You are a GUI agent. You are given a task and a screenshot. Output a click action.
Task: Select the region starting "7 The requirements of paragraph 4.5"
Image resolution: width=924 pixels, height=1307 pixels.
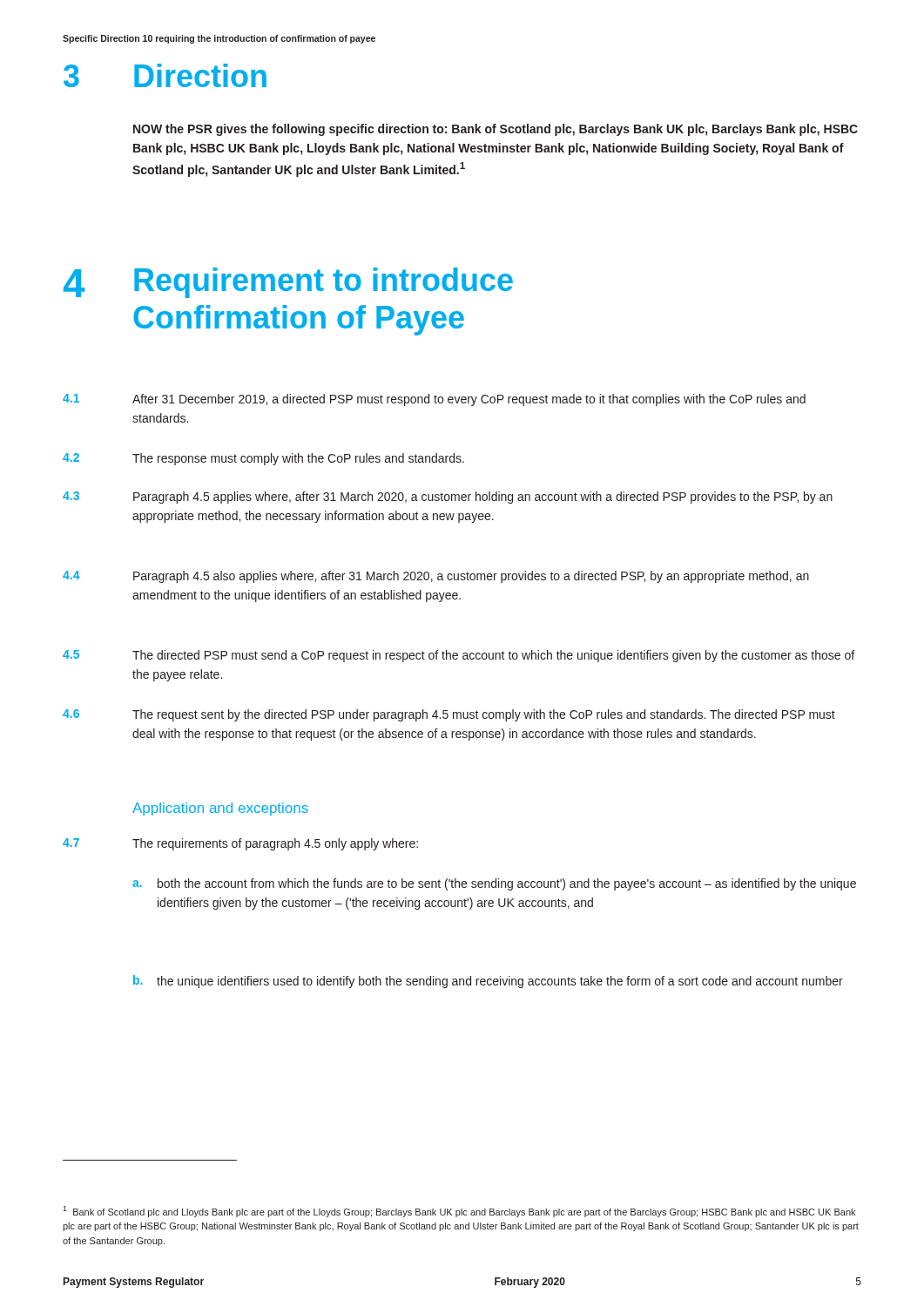point(240,844)
